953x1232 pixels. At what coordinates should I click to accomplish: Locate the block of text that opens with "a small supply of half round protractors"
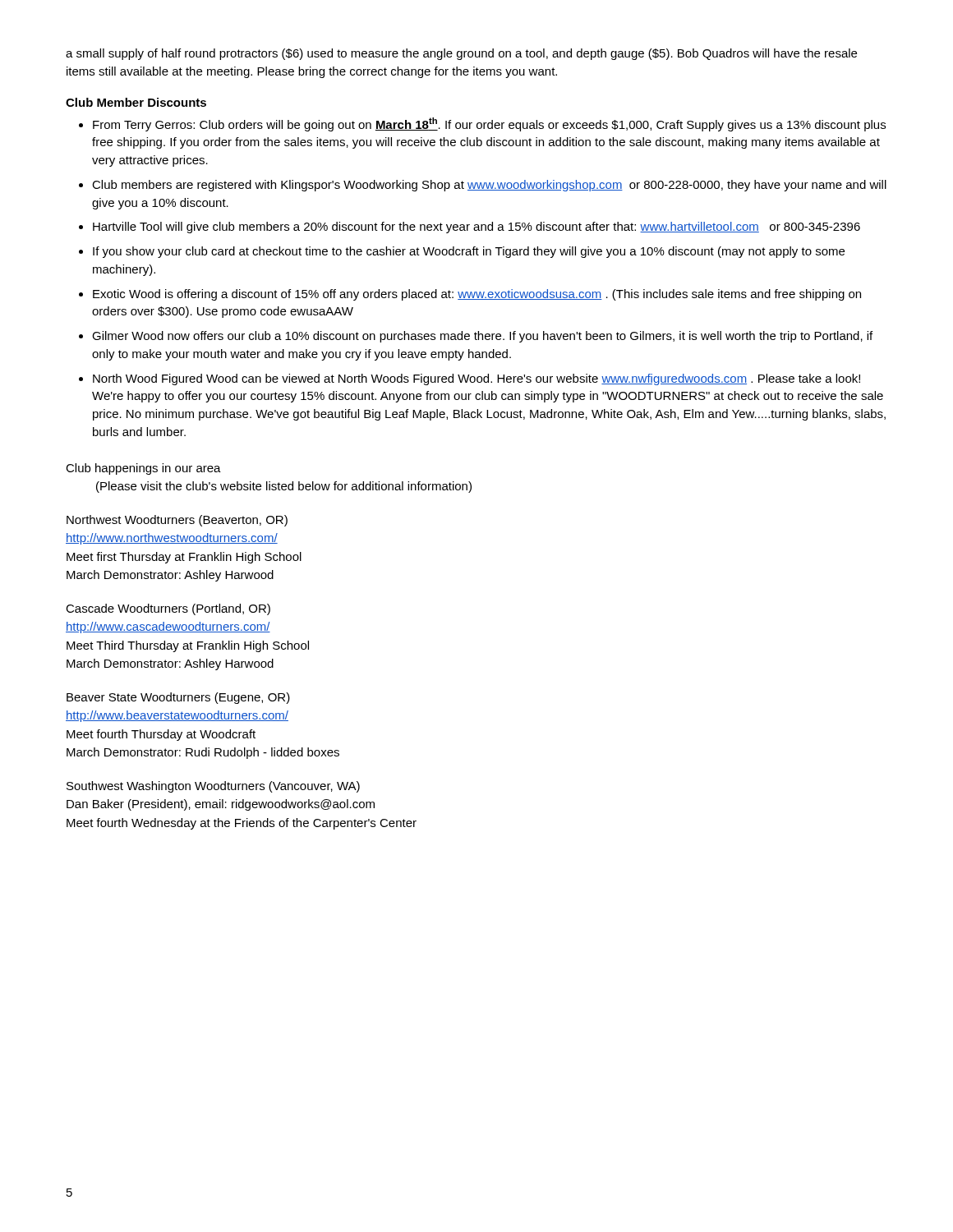point(462,62)
